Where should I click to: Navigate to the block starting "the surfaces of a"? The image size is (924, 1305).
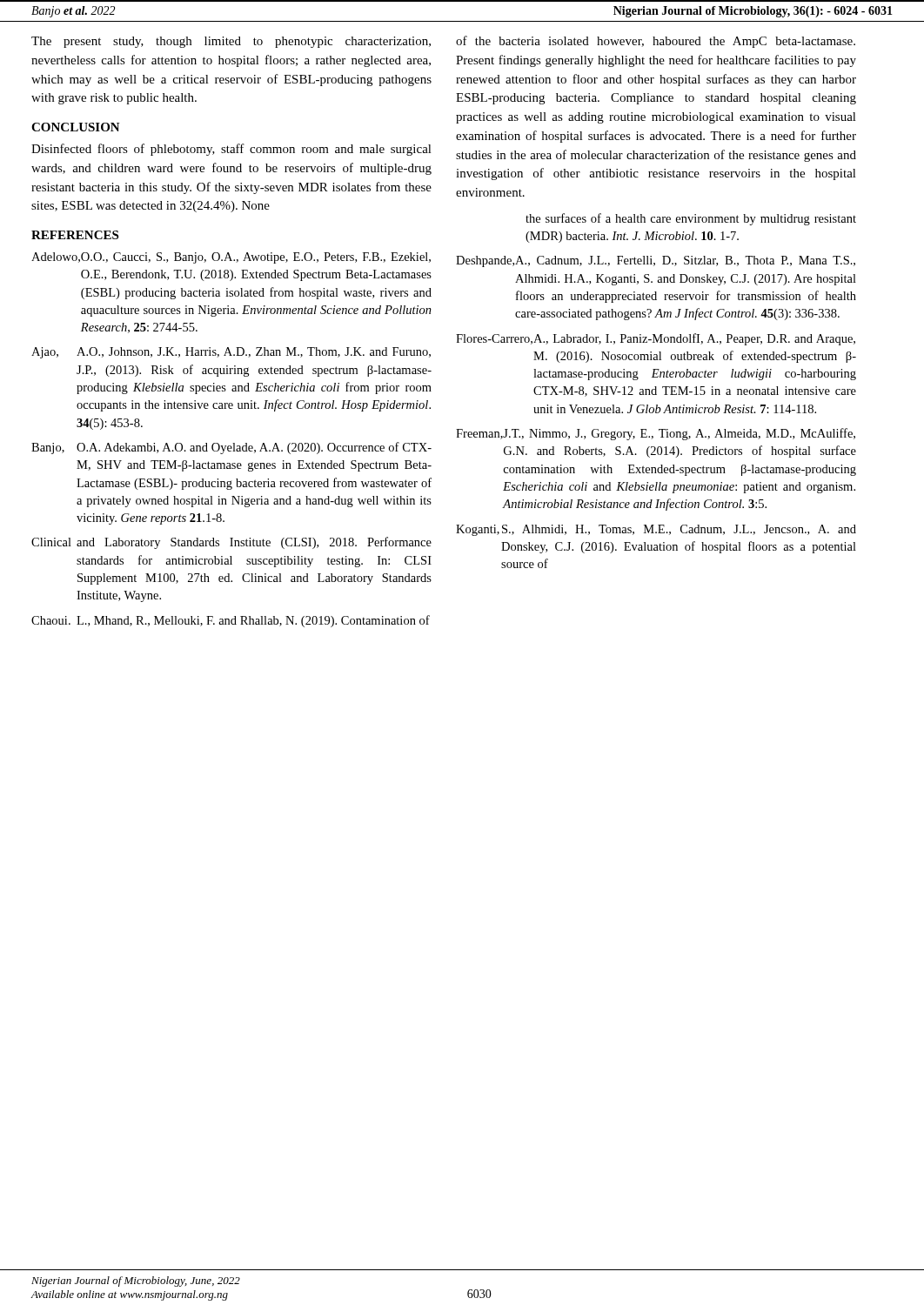pyautogui.click(x=691, y=227)
